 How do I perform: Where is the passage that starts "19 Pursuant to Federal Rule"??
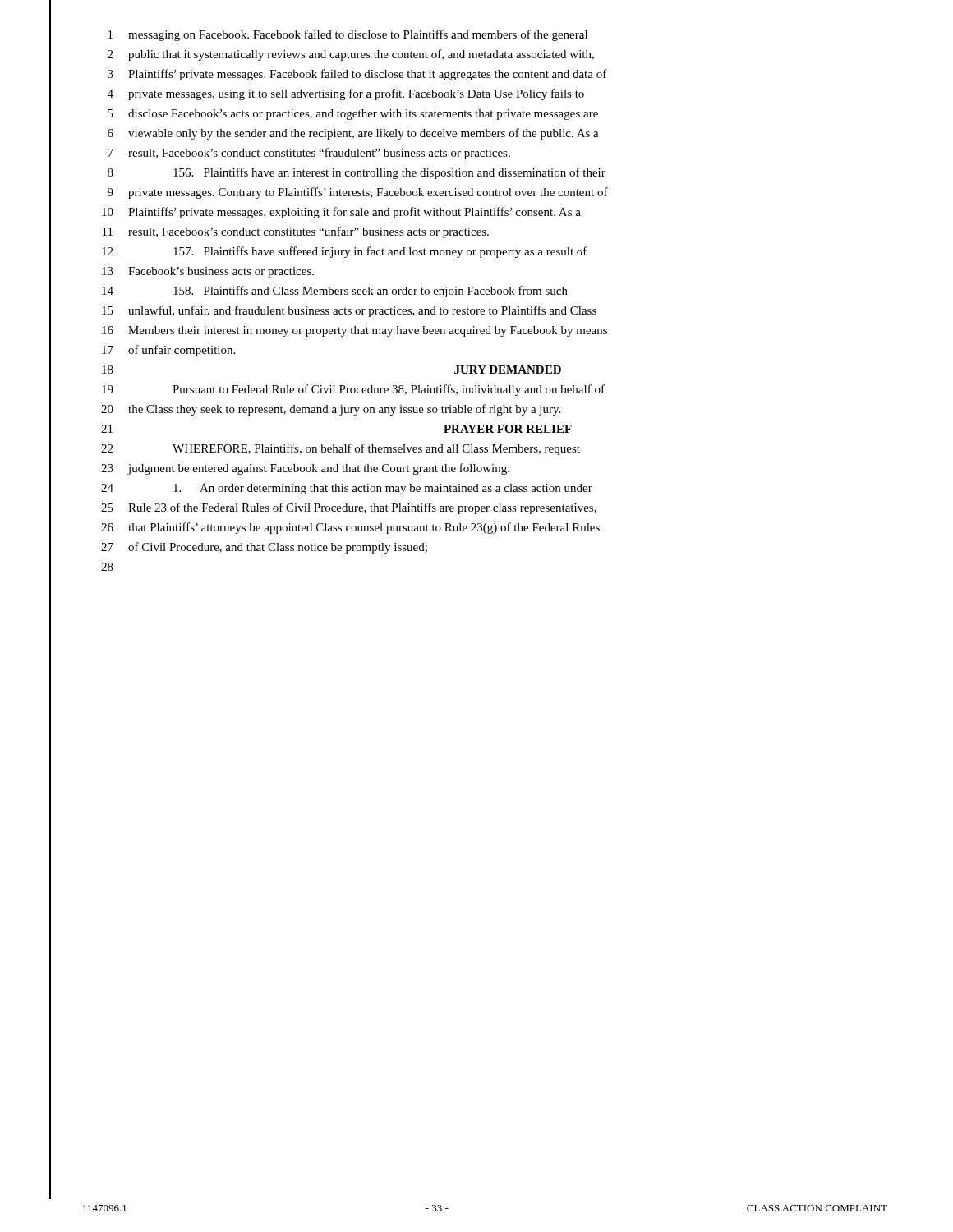485,389
